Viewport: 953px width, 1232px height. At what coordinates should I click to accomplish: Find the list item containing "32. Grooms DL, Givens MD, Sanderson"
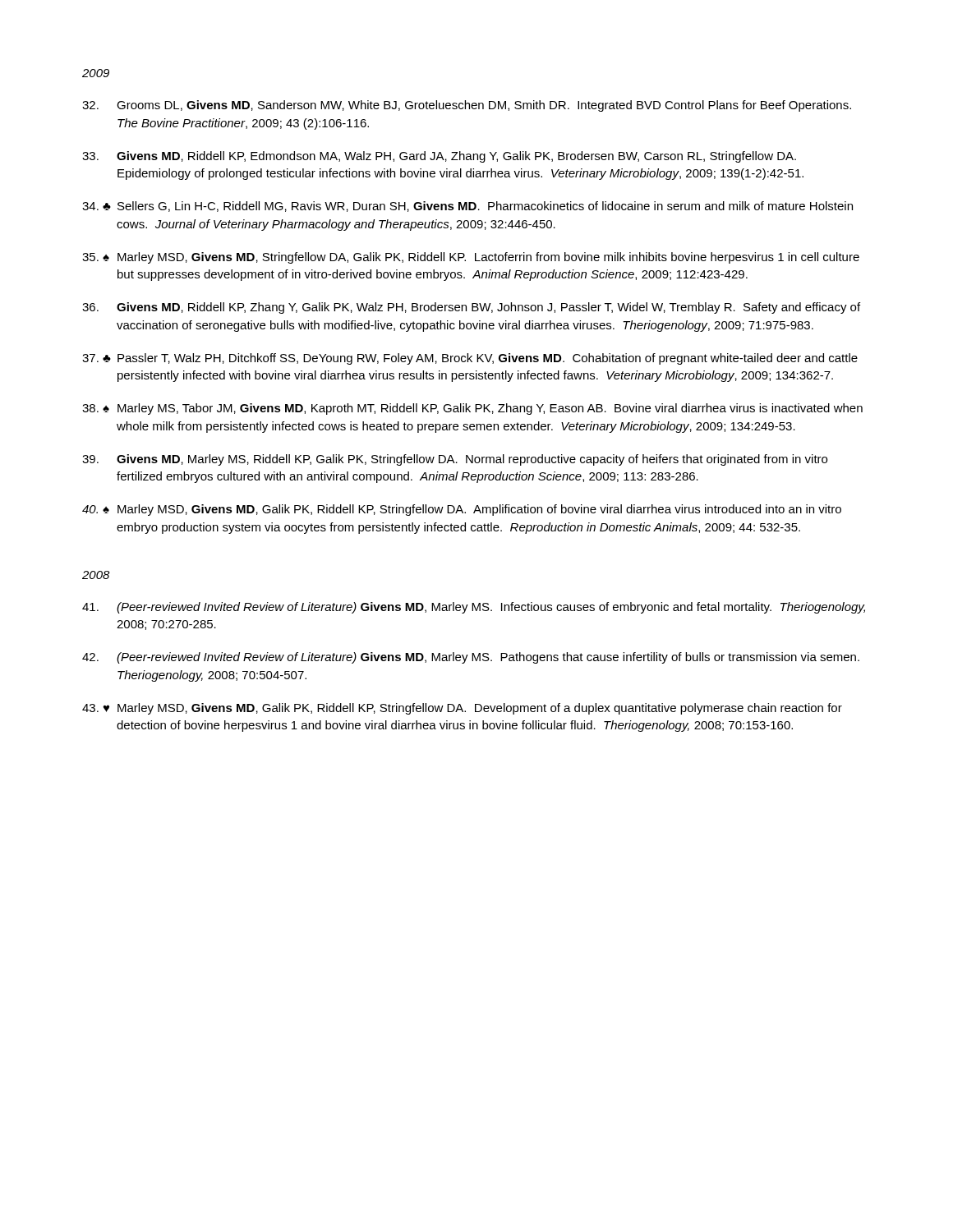[476, 114]
